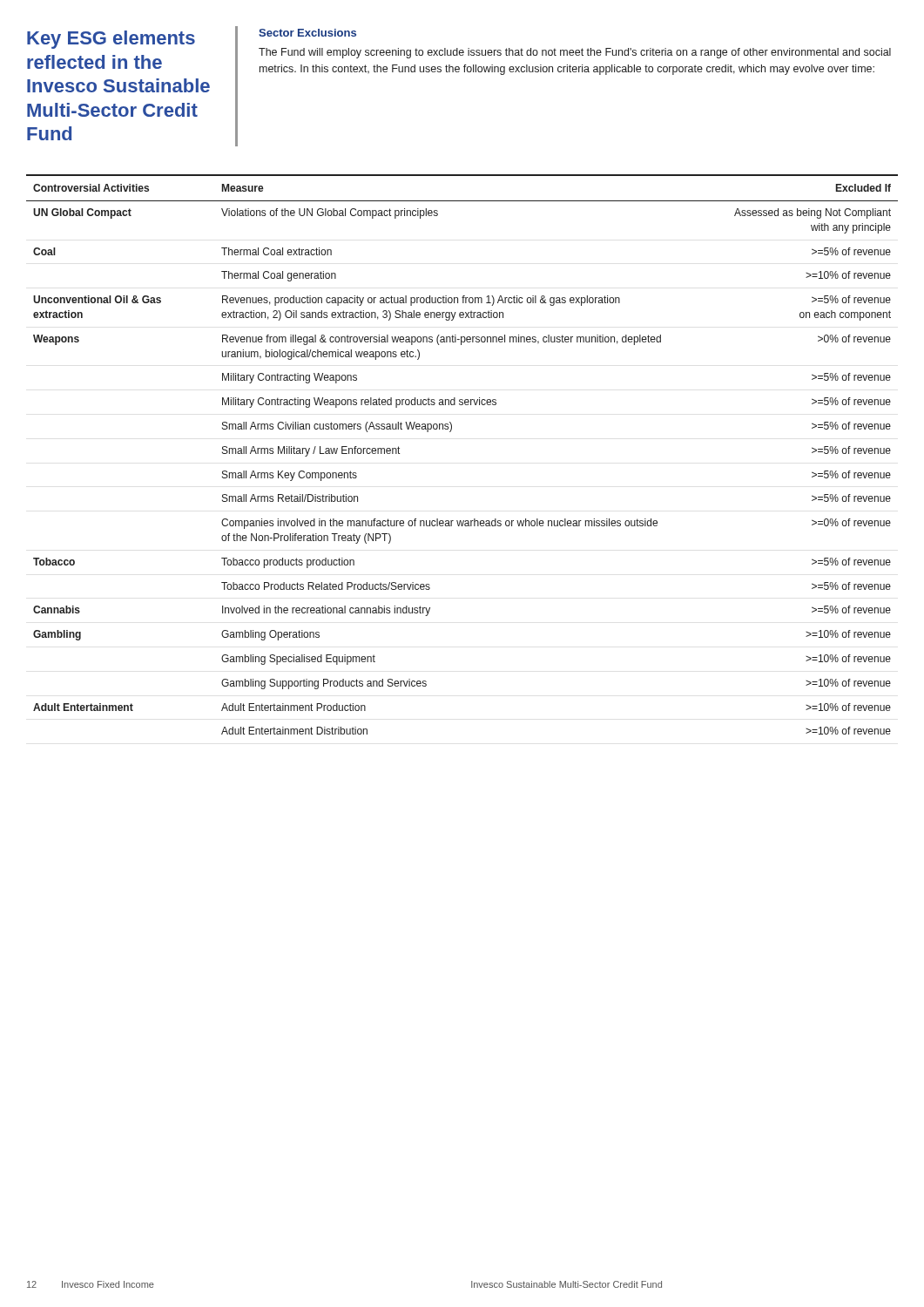
Task: Find the table that mentions "Small Arms Civilian customers"
Action: [x=462, y=459]
